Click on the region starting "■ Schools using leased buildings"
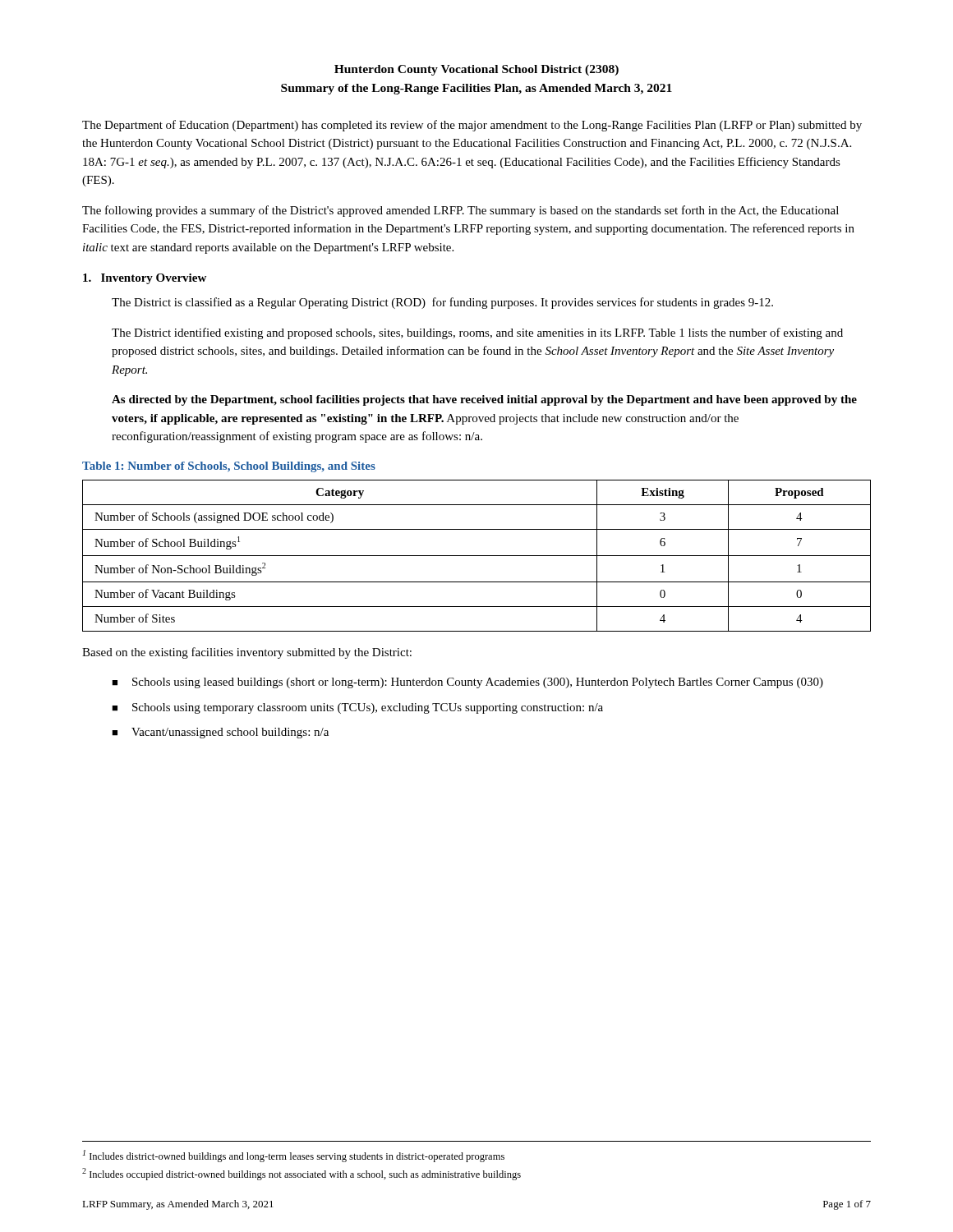 coord(467,682)
